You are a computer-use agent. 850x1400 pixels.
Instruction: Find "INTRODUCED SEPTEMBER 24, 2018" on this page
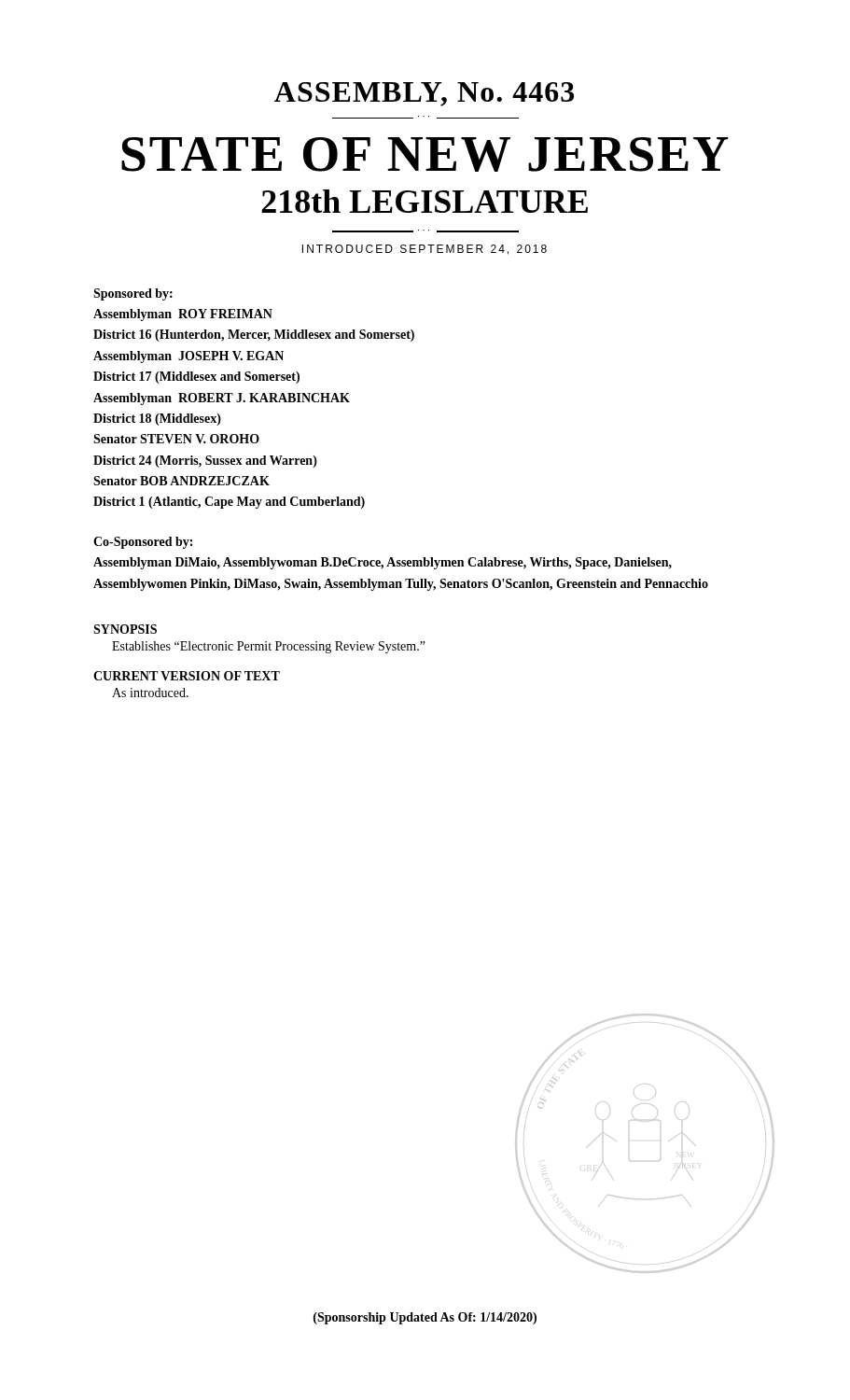pyautogui.click(x=425, y=249)
